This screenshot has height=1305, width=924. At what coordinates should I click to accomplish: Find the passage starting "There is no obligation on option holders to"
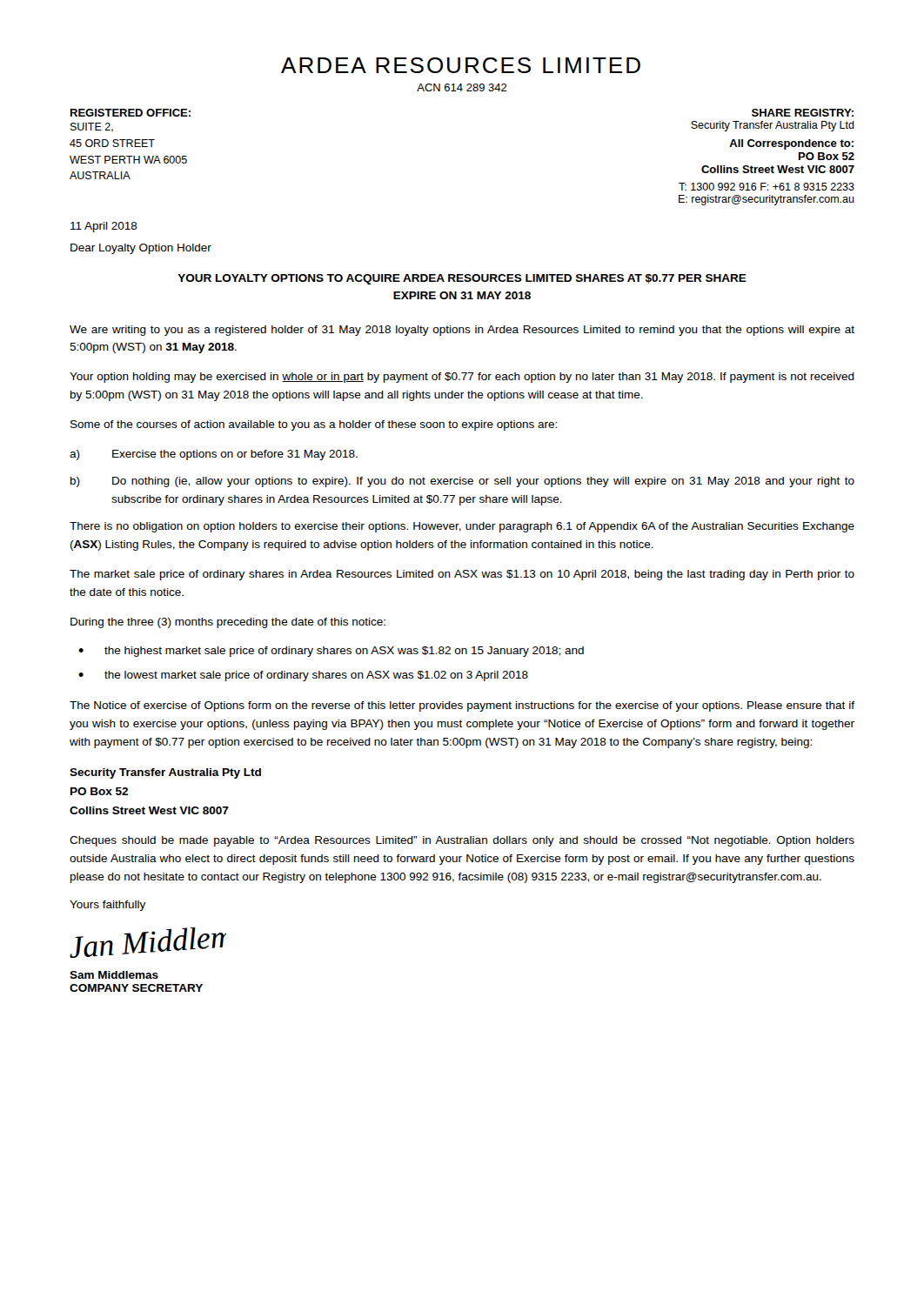462,535
